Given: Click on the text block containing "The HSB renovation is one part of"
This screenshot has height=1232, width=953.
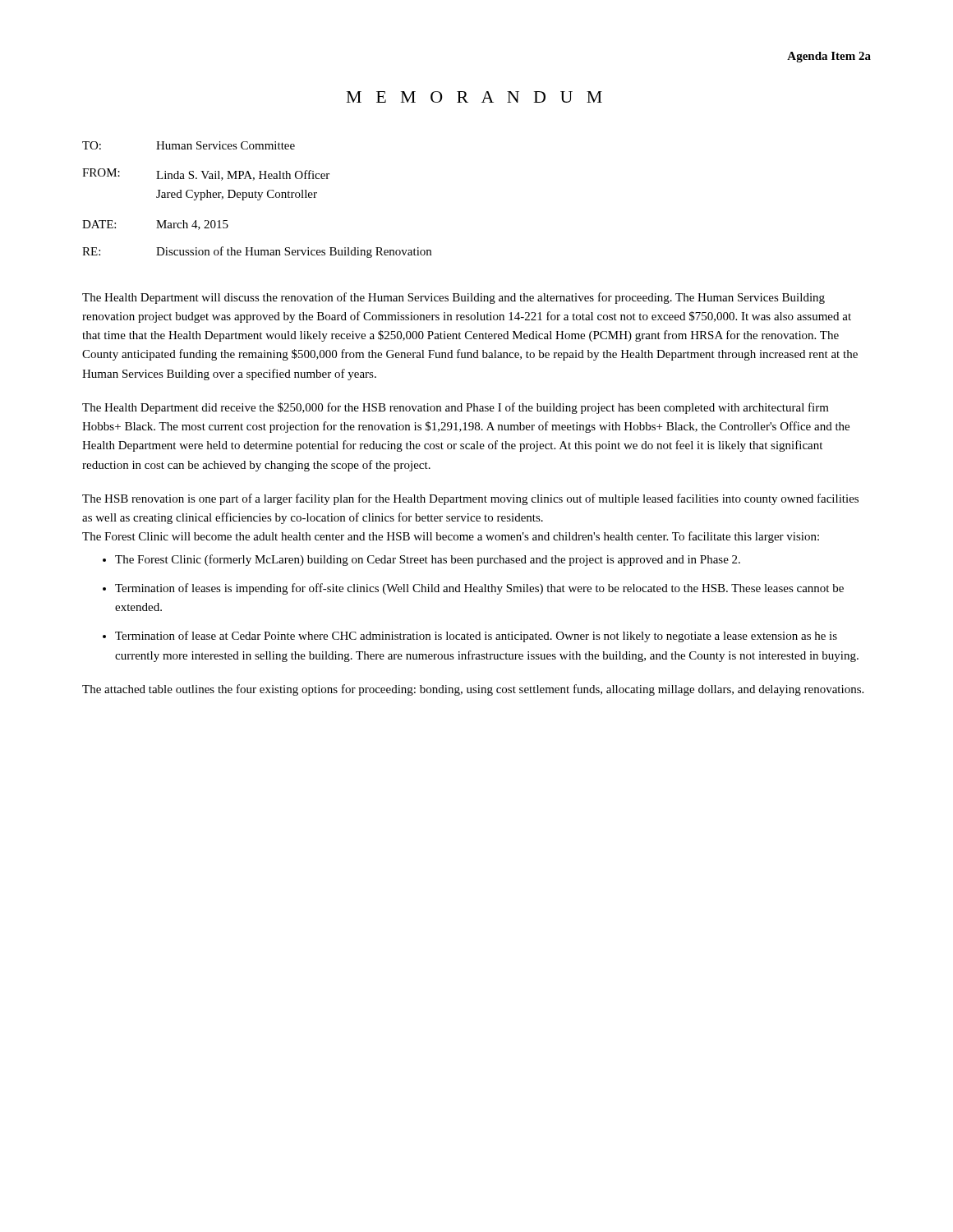Looking at the screenshot, I should pyautogui.click(x=471, y=517).
